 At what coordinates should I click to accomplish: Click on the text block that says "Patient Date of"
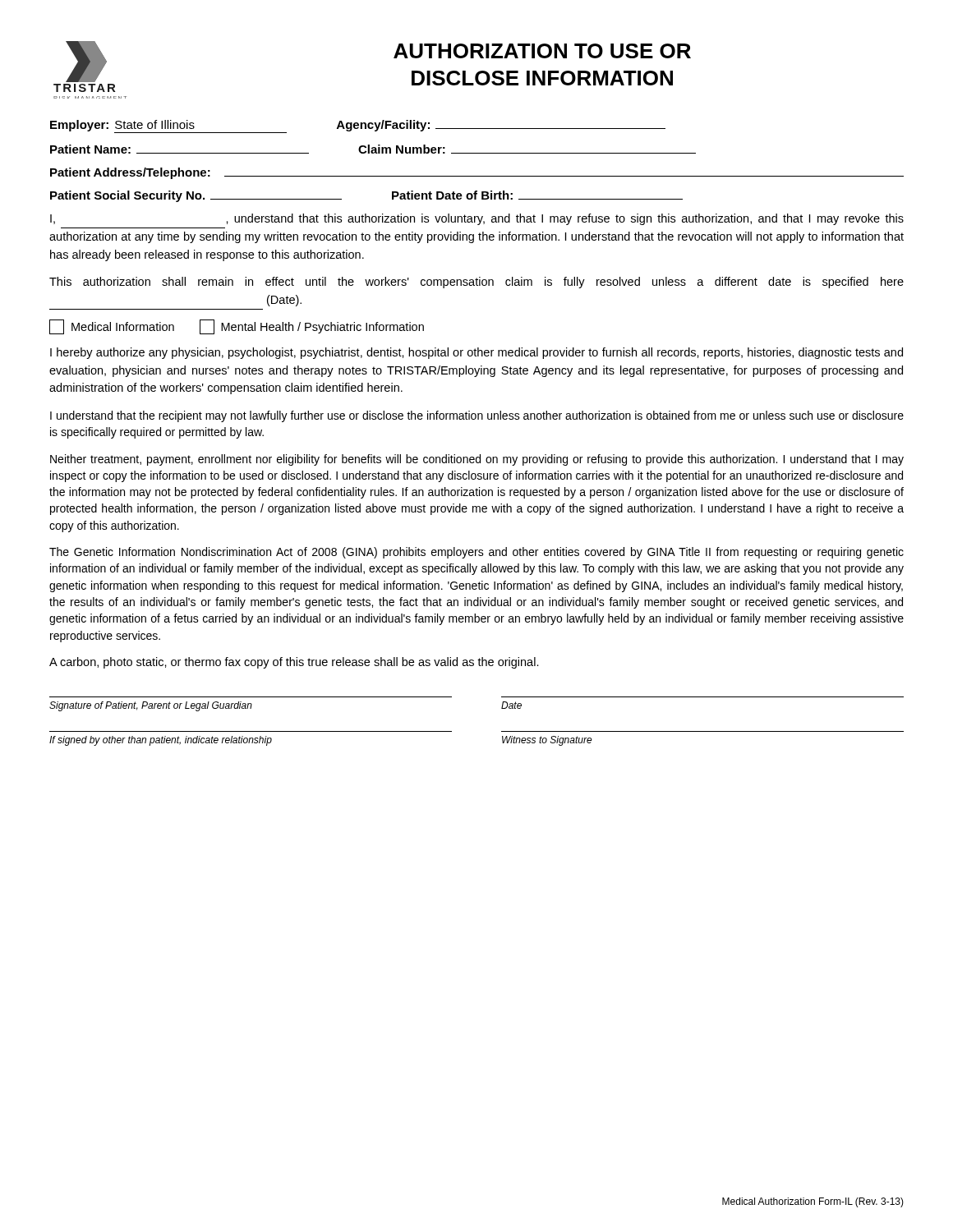(537, 193)
